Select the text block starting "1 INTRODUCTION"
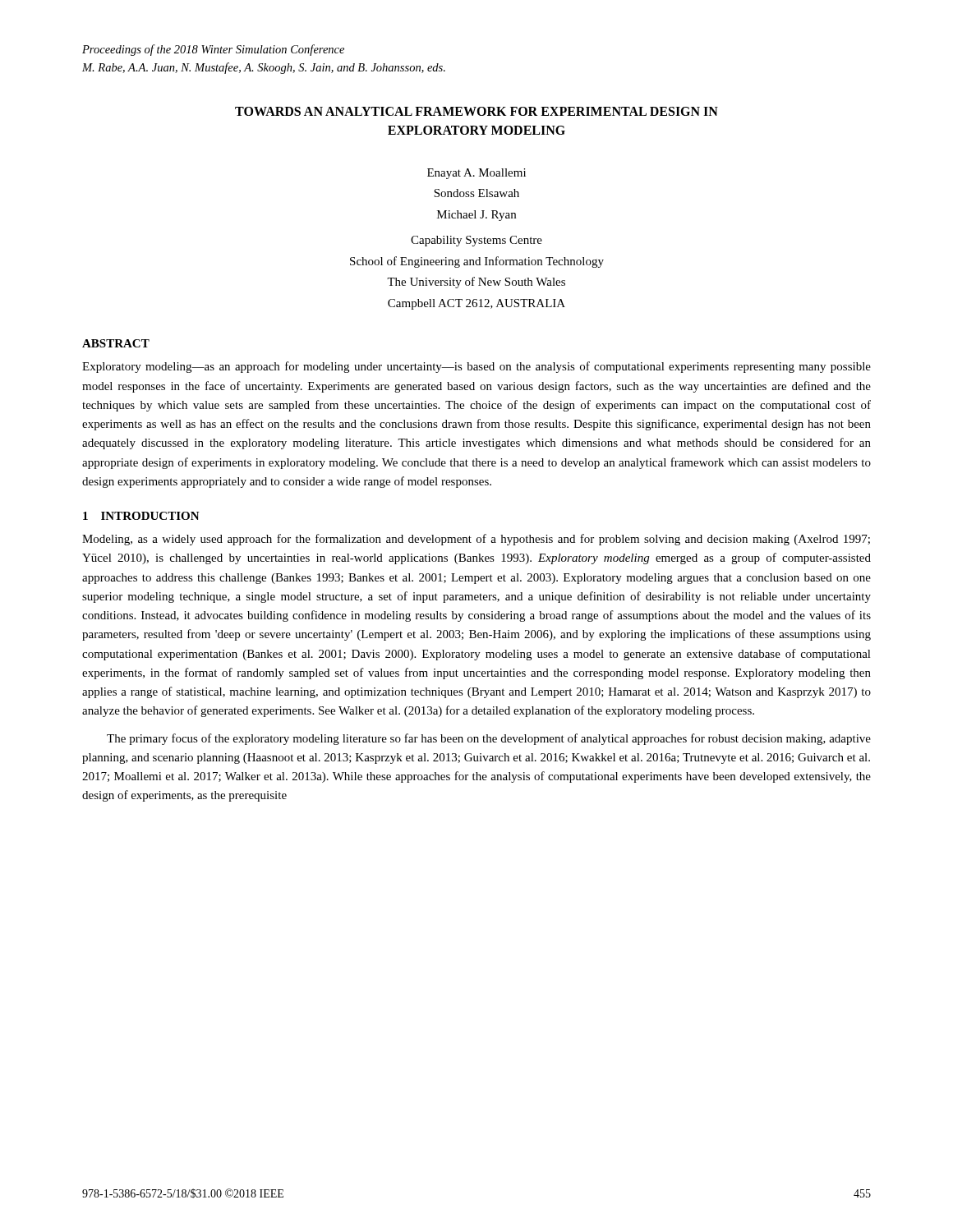953x1232 pixels. pyautogui.click(x=141, y=516)
